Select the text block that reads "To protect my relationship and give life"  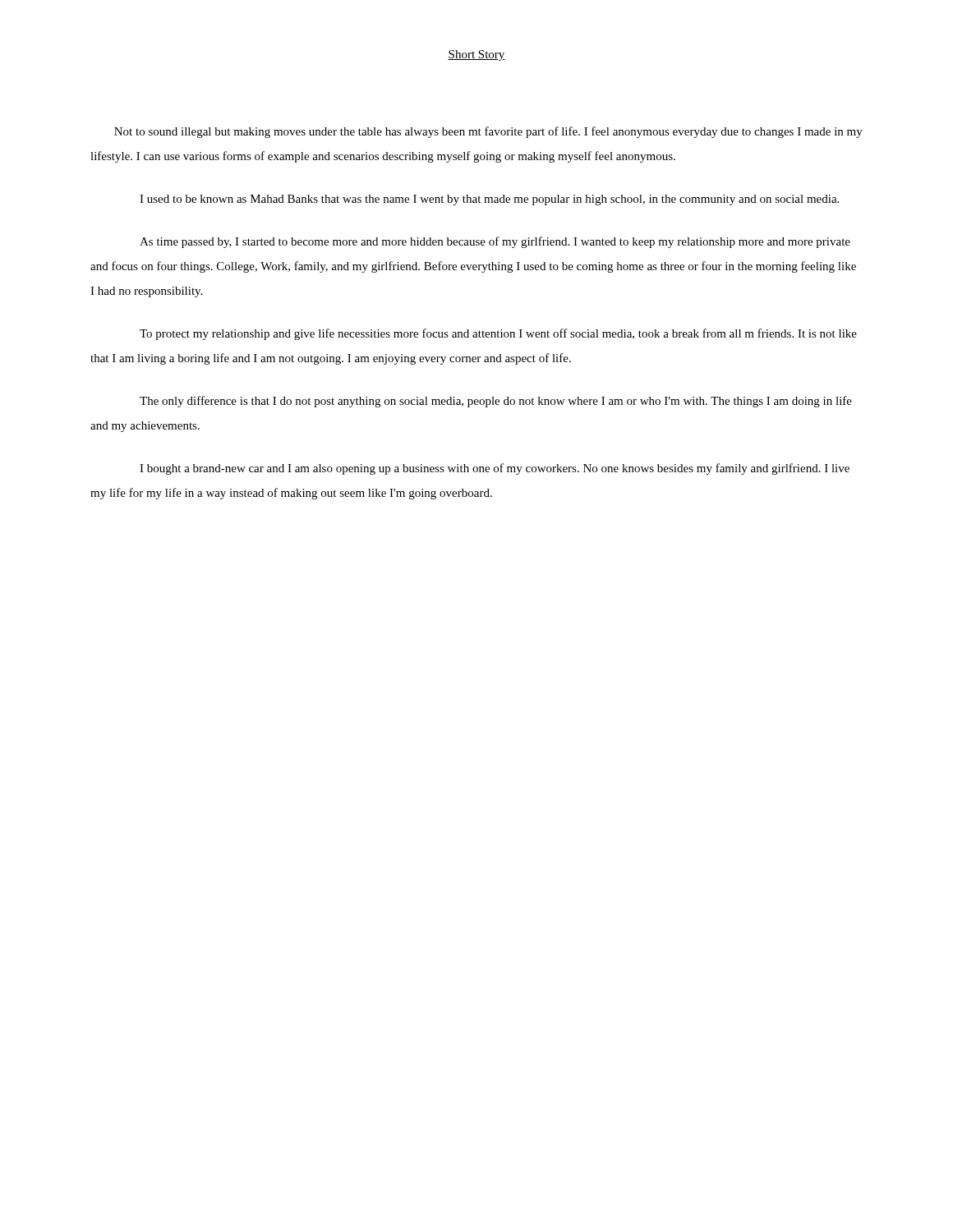(x=474, y=346)
